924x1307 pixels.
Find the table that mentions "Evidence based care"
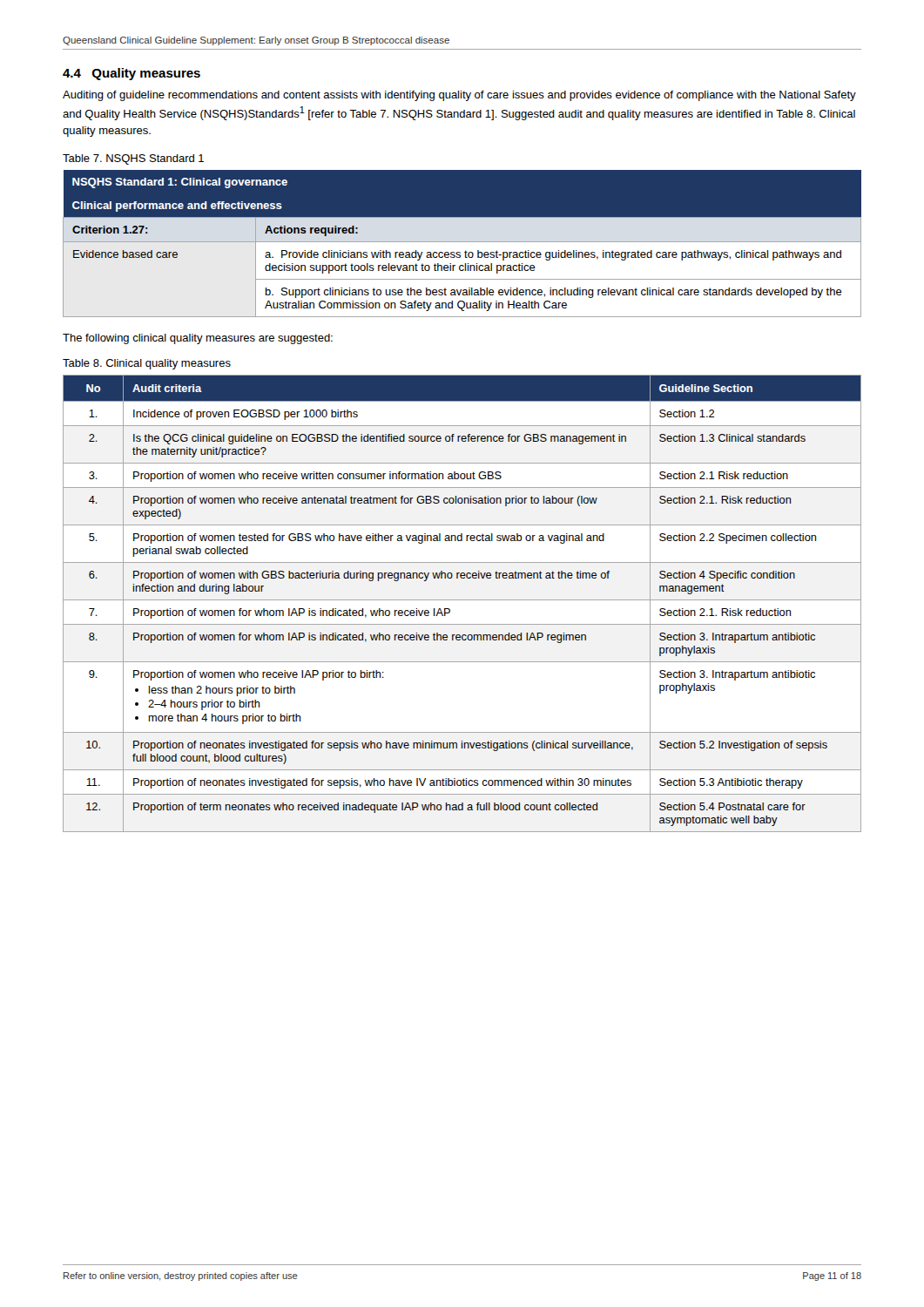pos(462,243)
